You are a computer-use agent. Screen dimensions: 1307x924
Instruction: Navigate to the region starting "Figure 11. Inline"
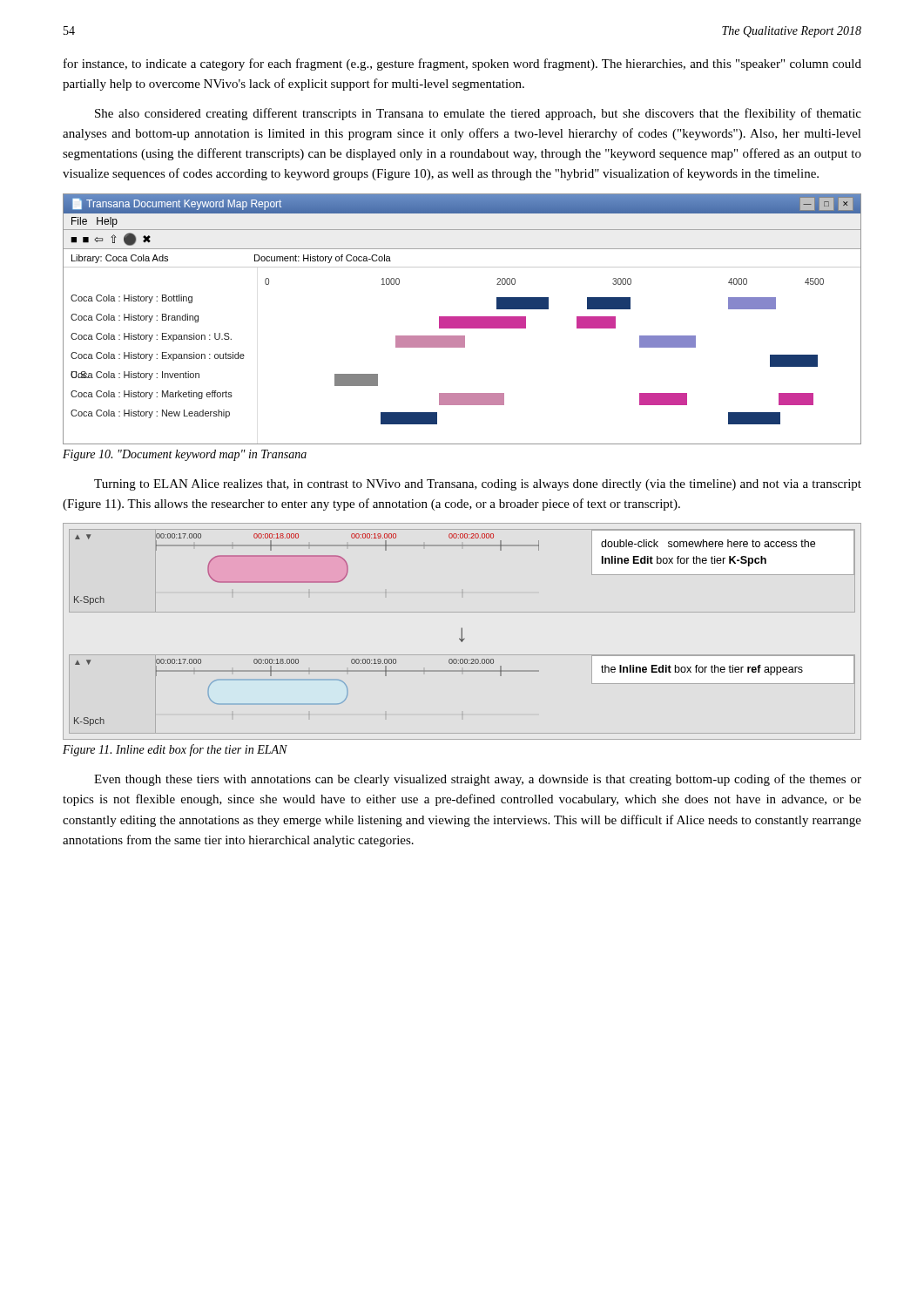175,750
